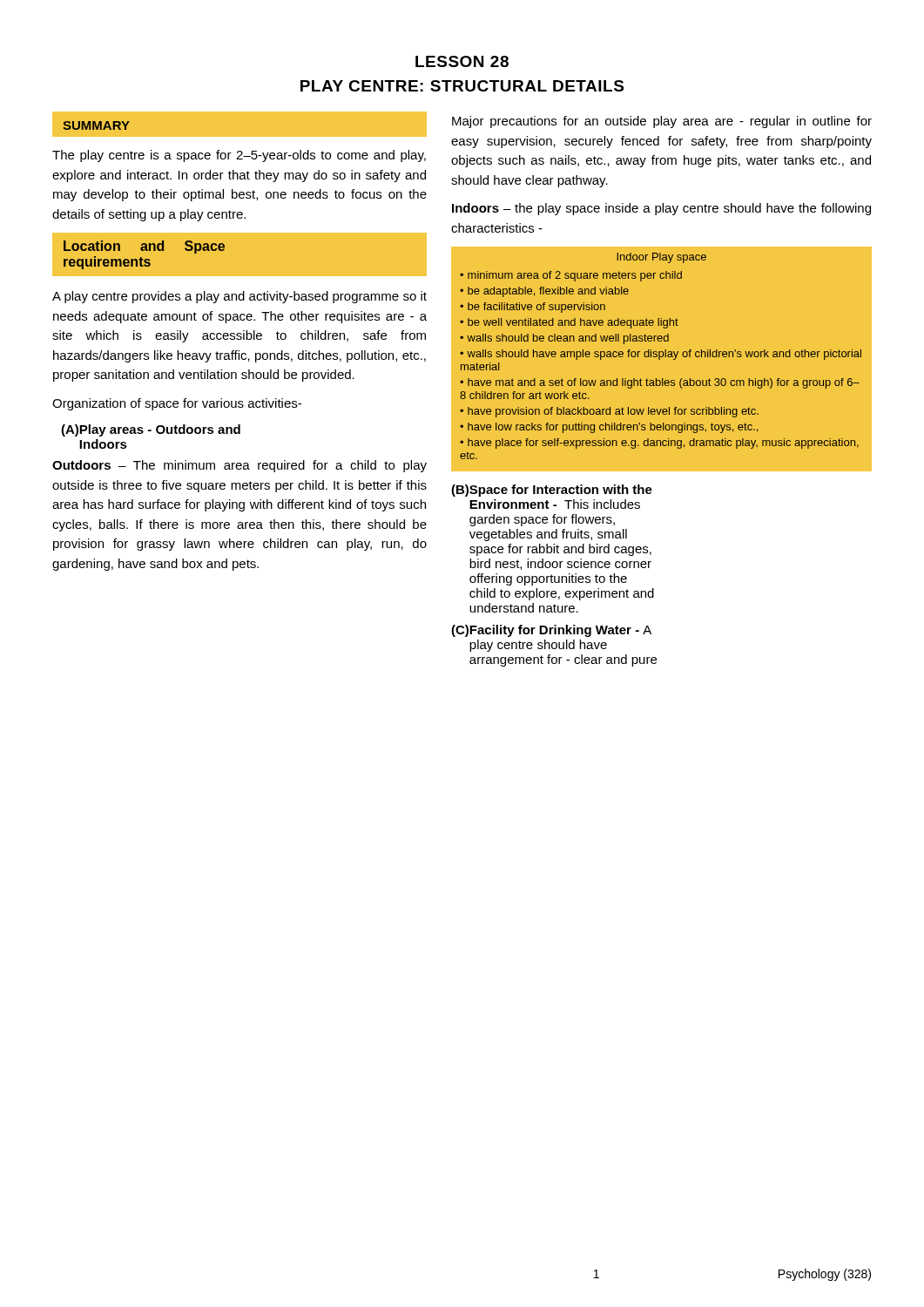The image size is (924, 1307).
Task: Locate the text block with the text "Major precautions for an outside play area are"
Action: click(661, 150)
